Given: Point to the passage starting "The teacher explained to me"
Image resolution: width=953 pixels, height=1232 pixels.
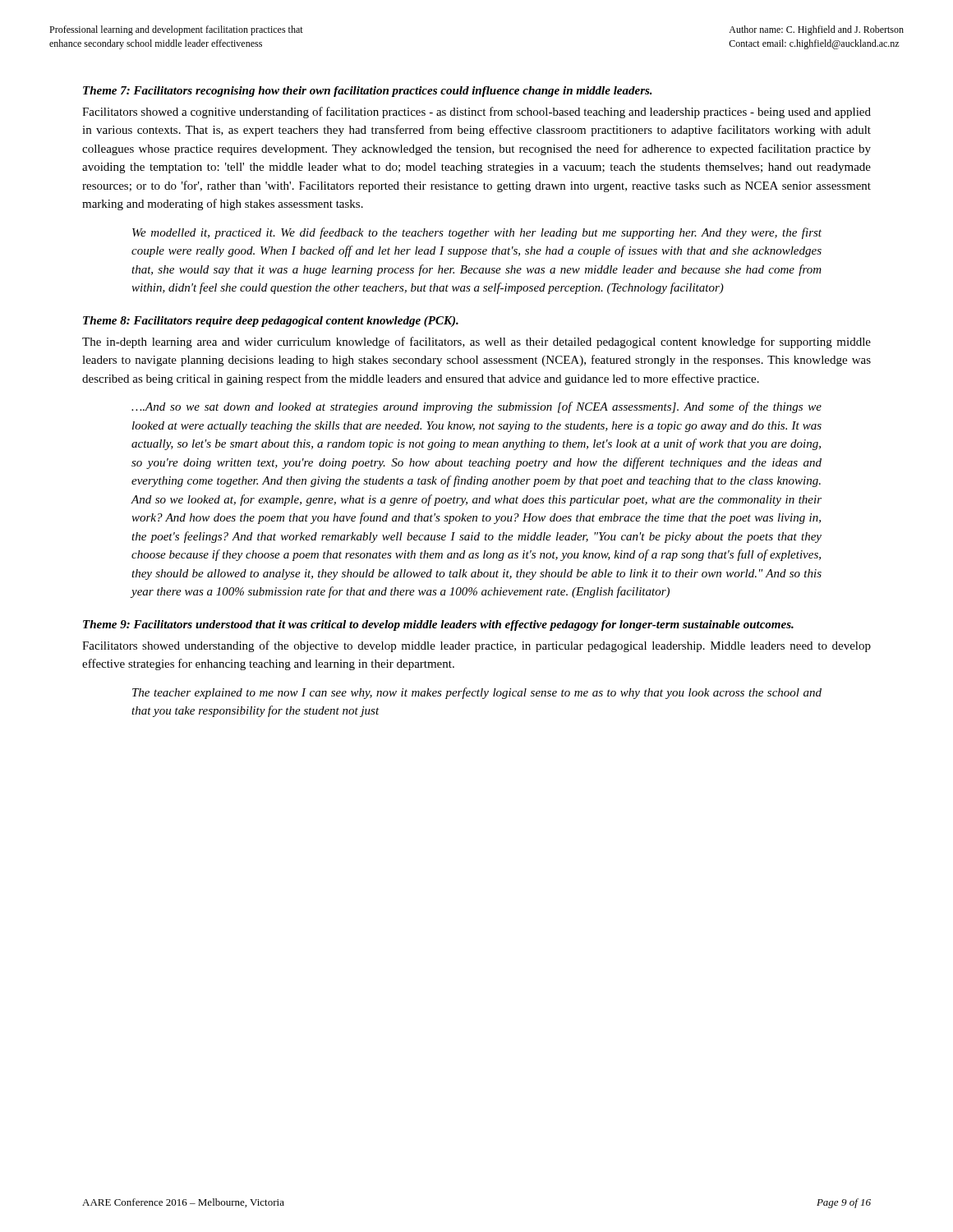Looking at the screenshot, I should (476, 701).
